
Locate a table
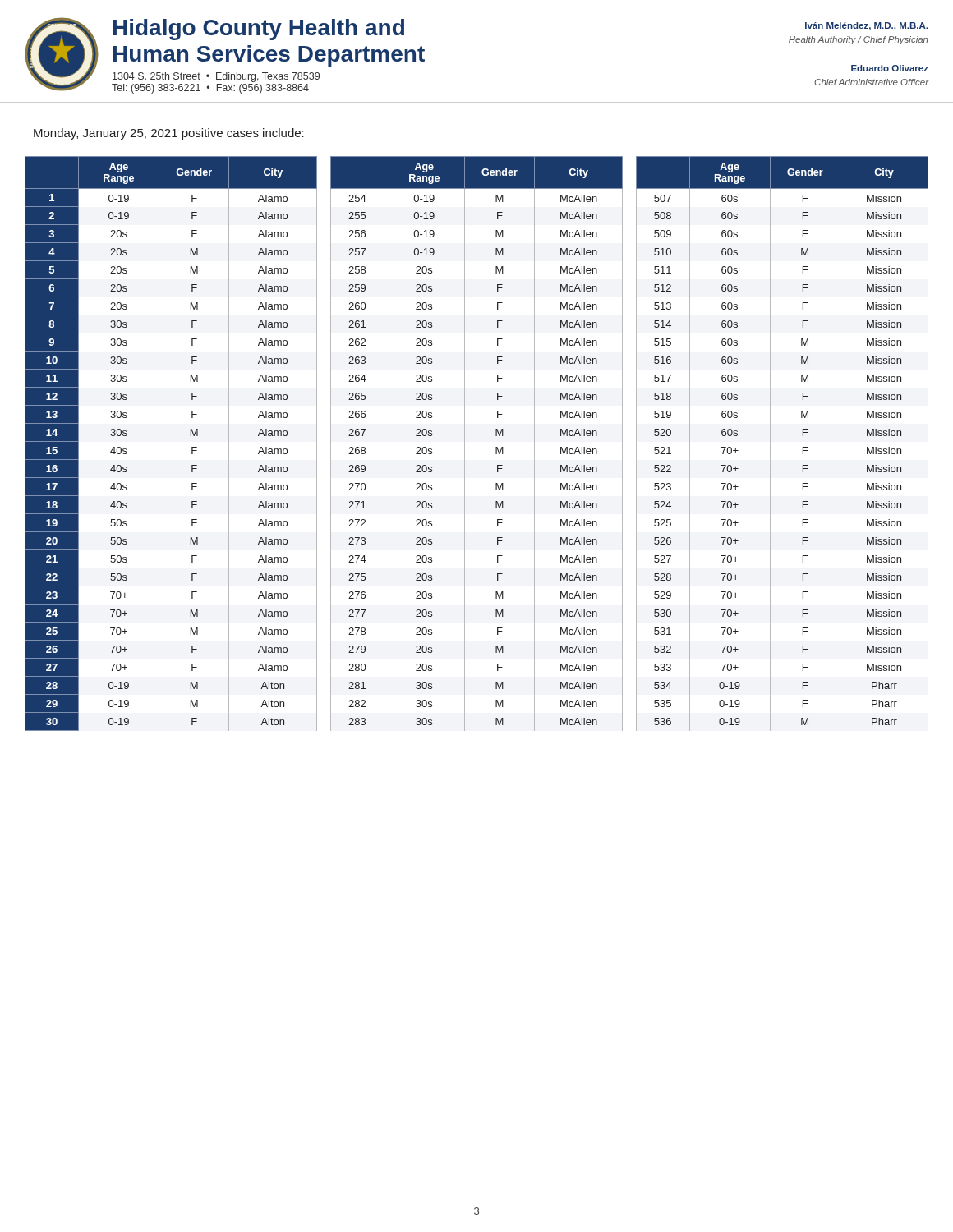[x=476, y=444]
